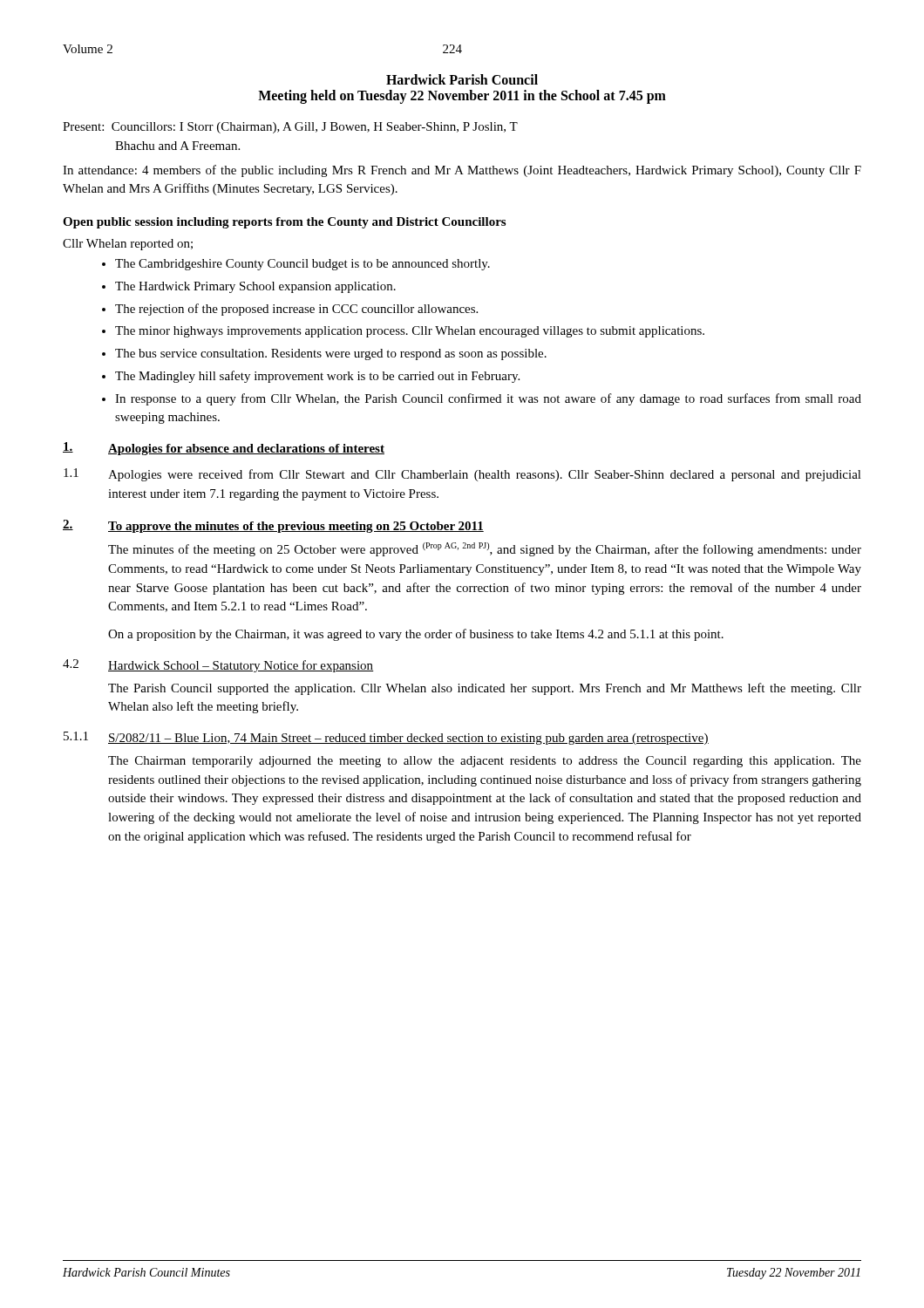Click where it says "Cllr Whelan reported on;"

[x=128, y=243]
